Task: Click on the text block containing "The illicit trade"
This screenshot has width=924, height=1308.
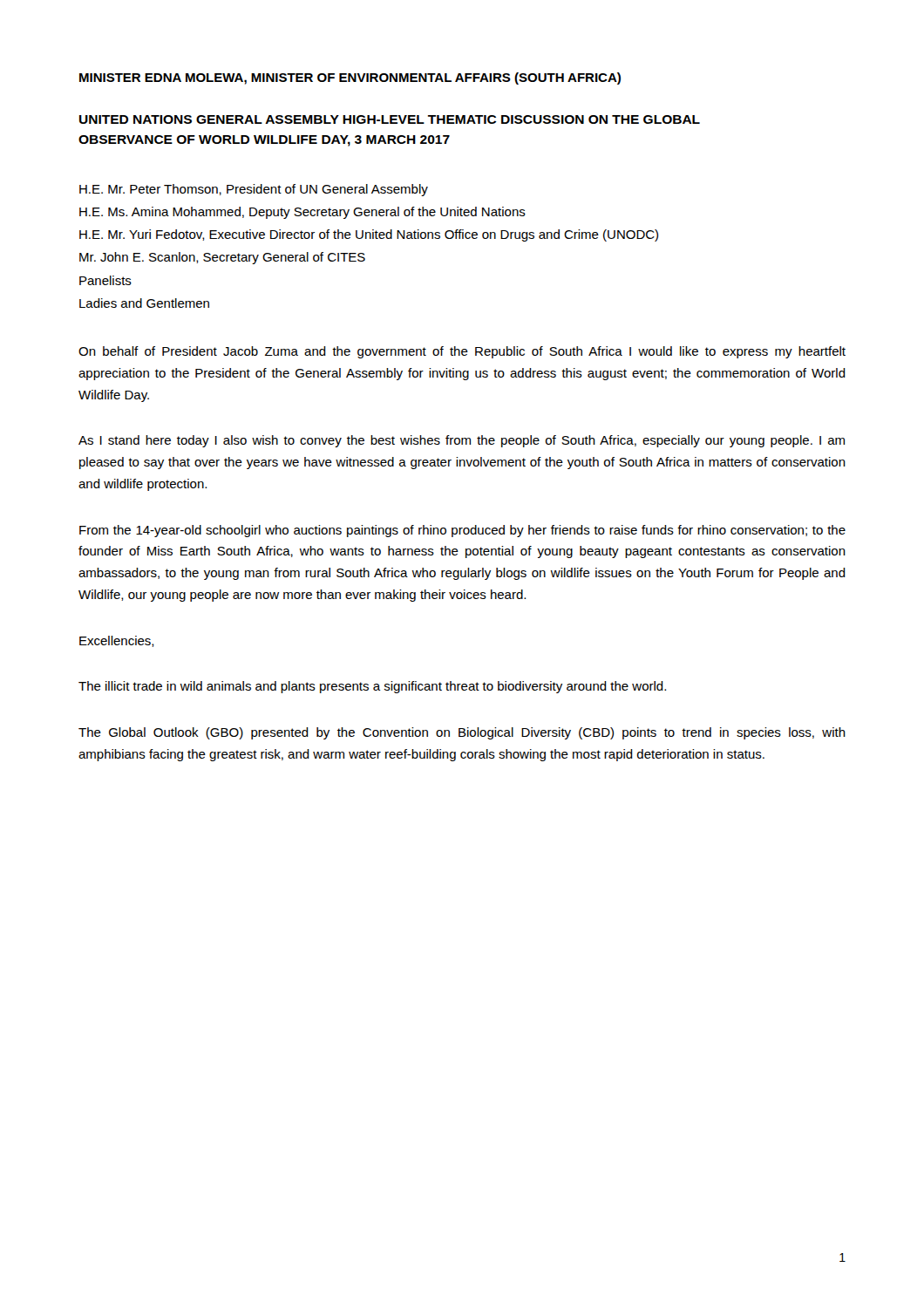Action: [373, 686]
